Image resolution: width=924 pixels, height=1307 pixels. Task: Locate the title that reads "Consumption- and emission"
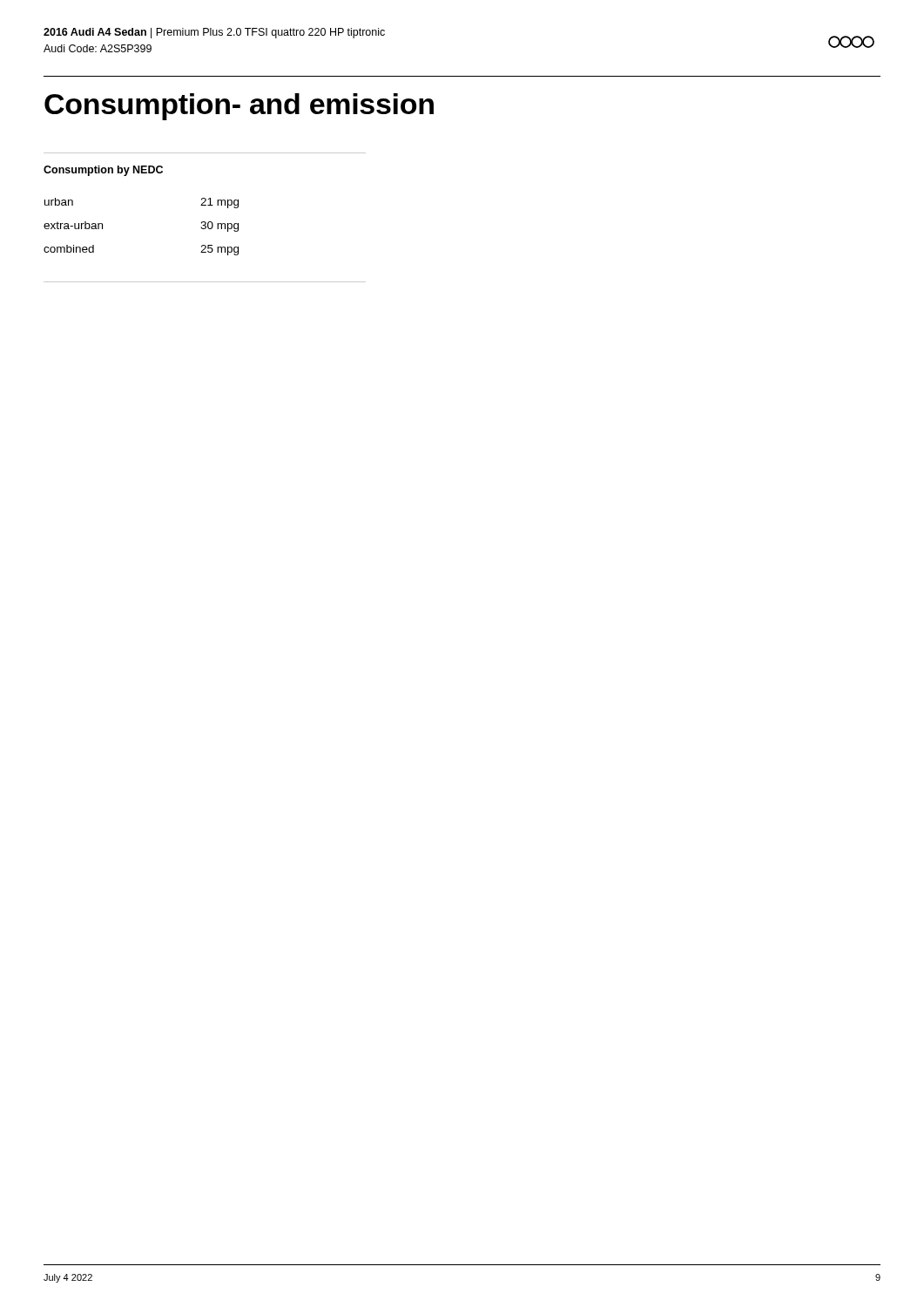[x=239, y=104]
